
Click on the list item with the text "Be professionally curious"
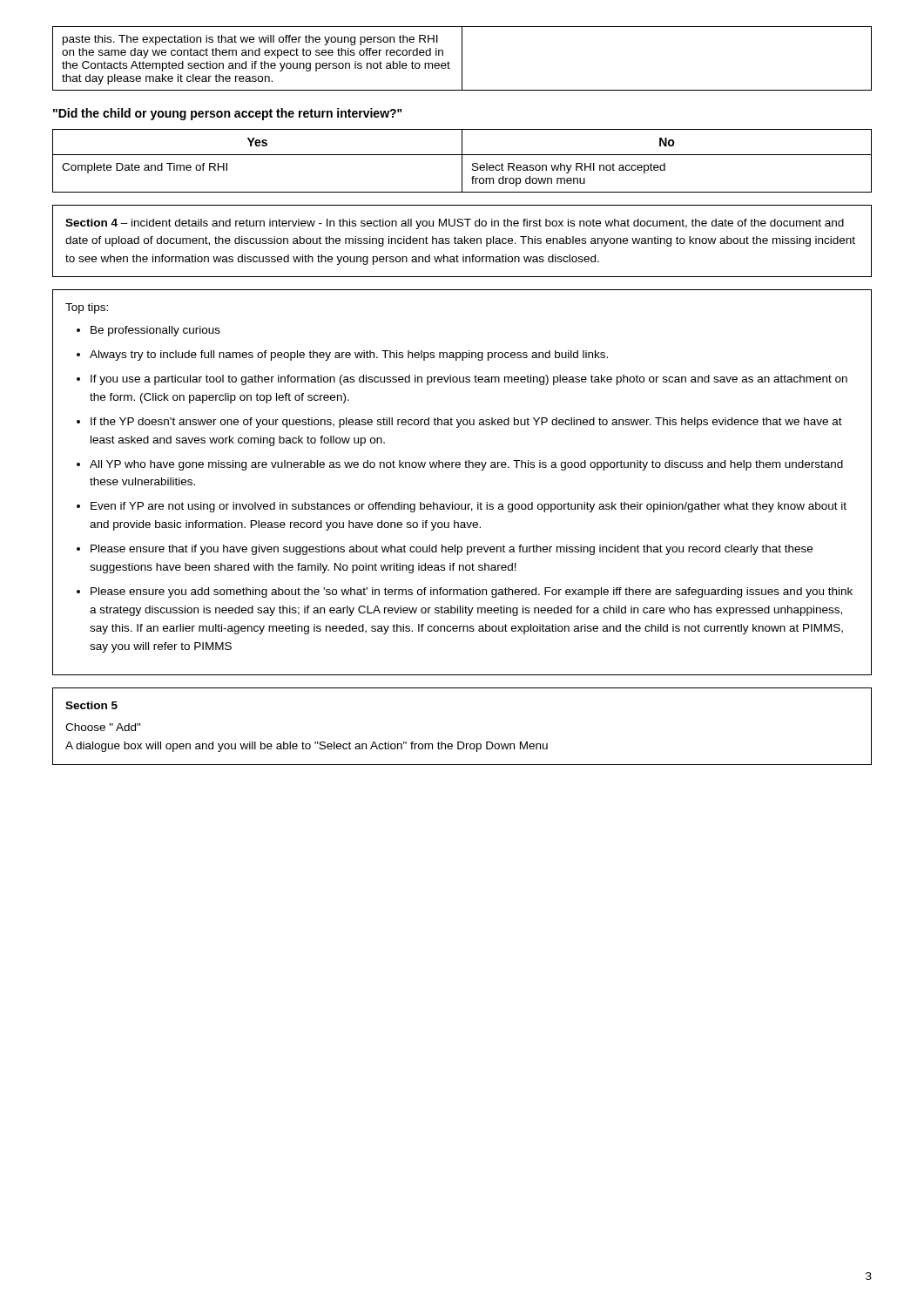tap(155, 330)
